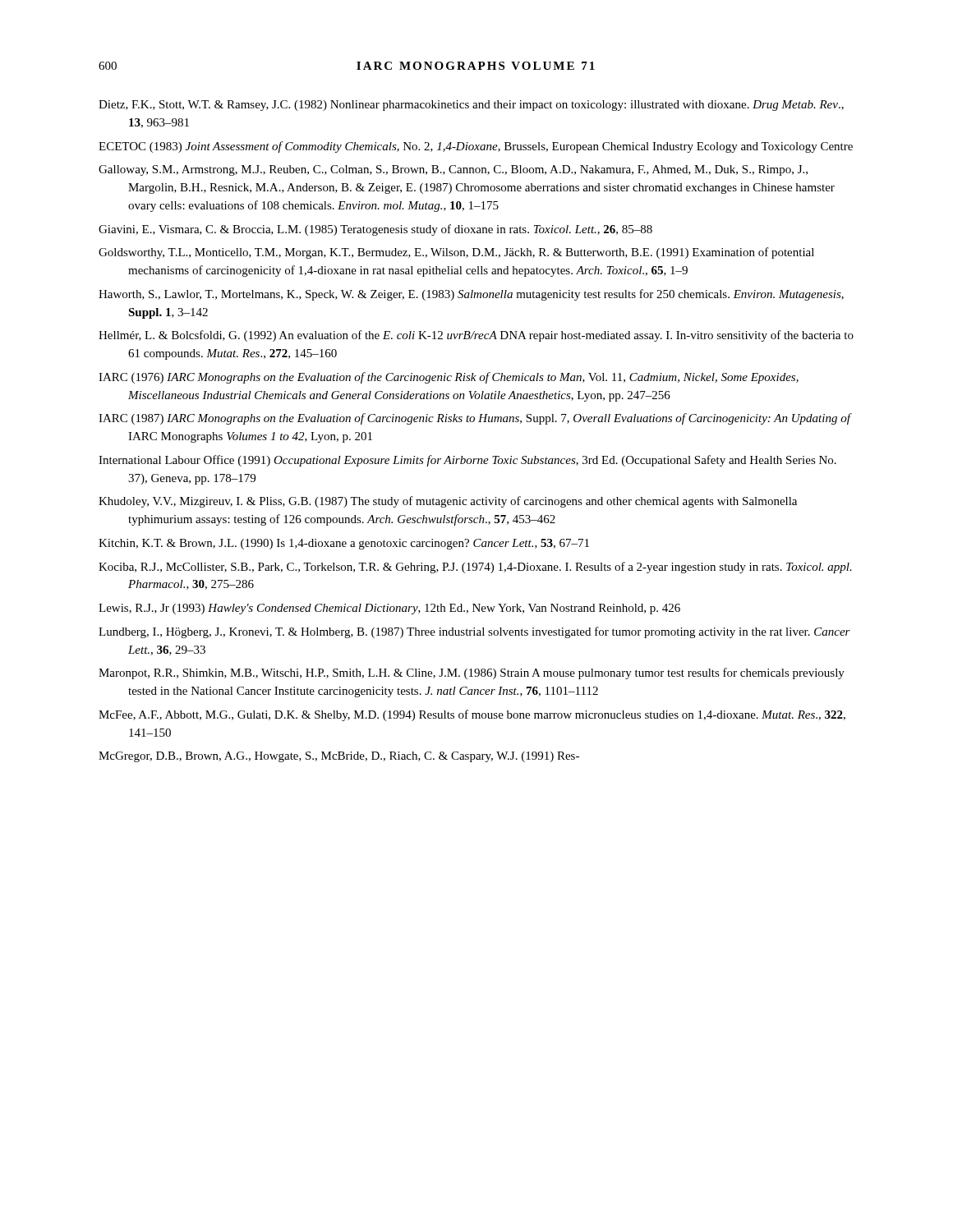Image resolution: width=953 pixels, height=1232 pixels.
Task: Point to the region starting "IARC (1987) IARC"
Action: pos(474,427)
